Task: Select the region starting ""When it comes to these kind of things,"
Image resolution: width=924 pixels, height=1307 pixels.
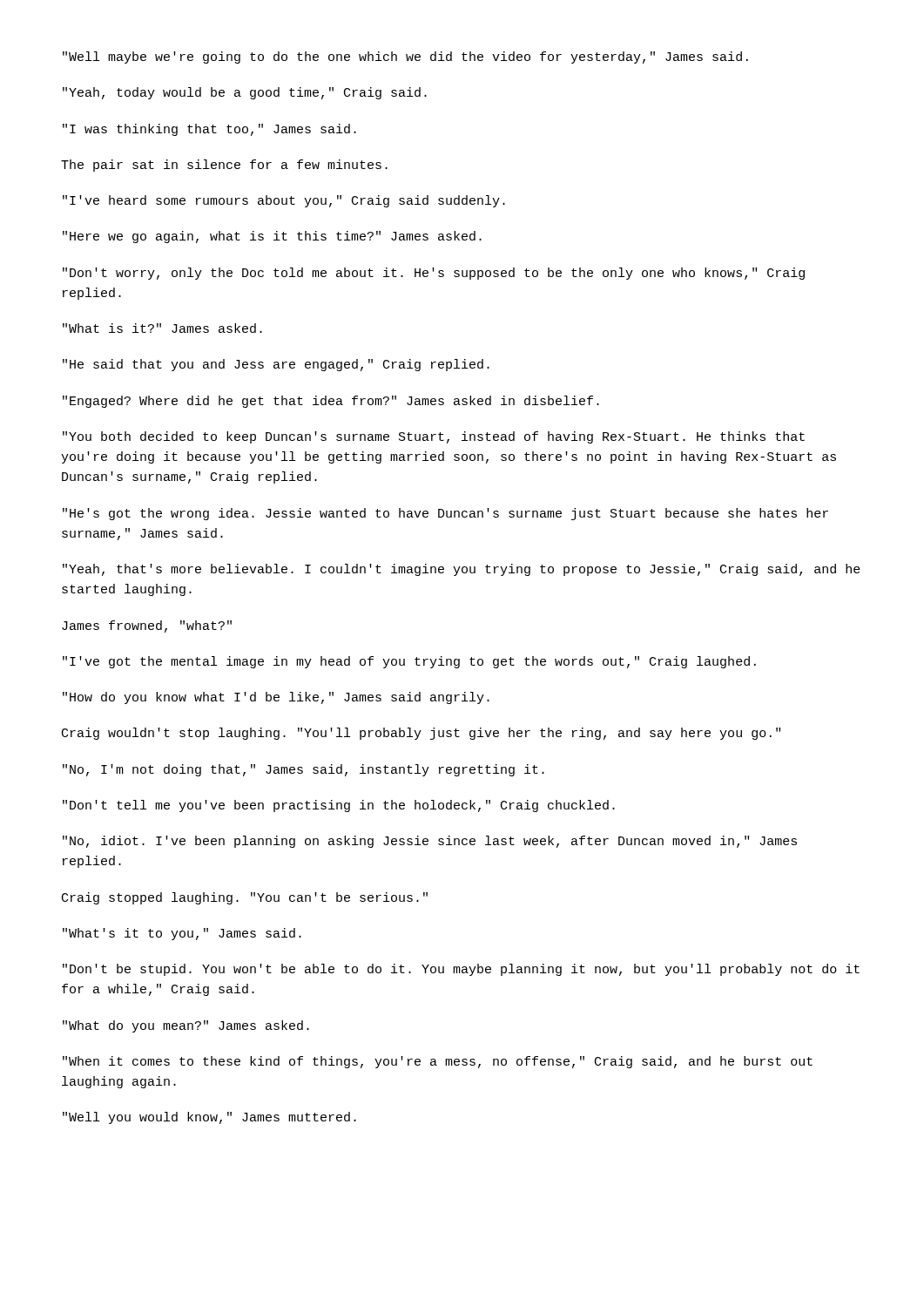Action: coord(437,1073)
